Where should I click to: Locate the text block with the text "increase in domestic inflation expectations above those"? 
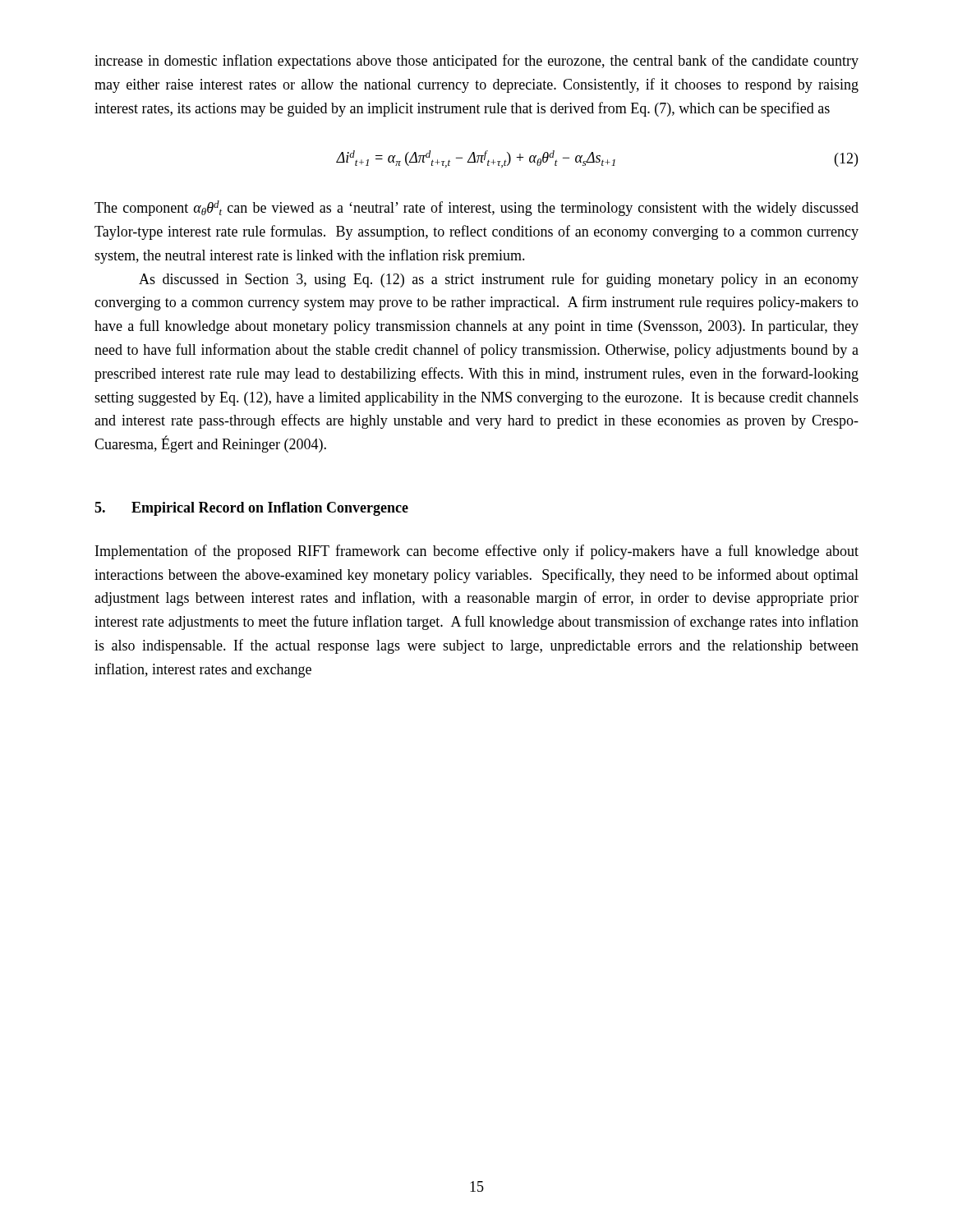pos(476,84)
